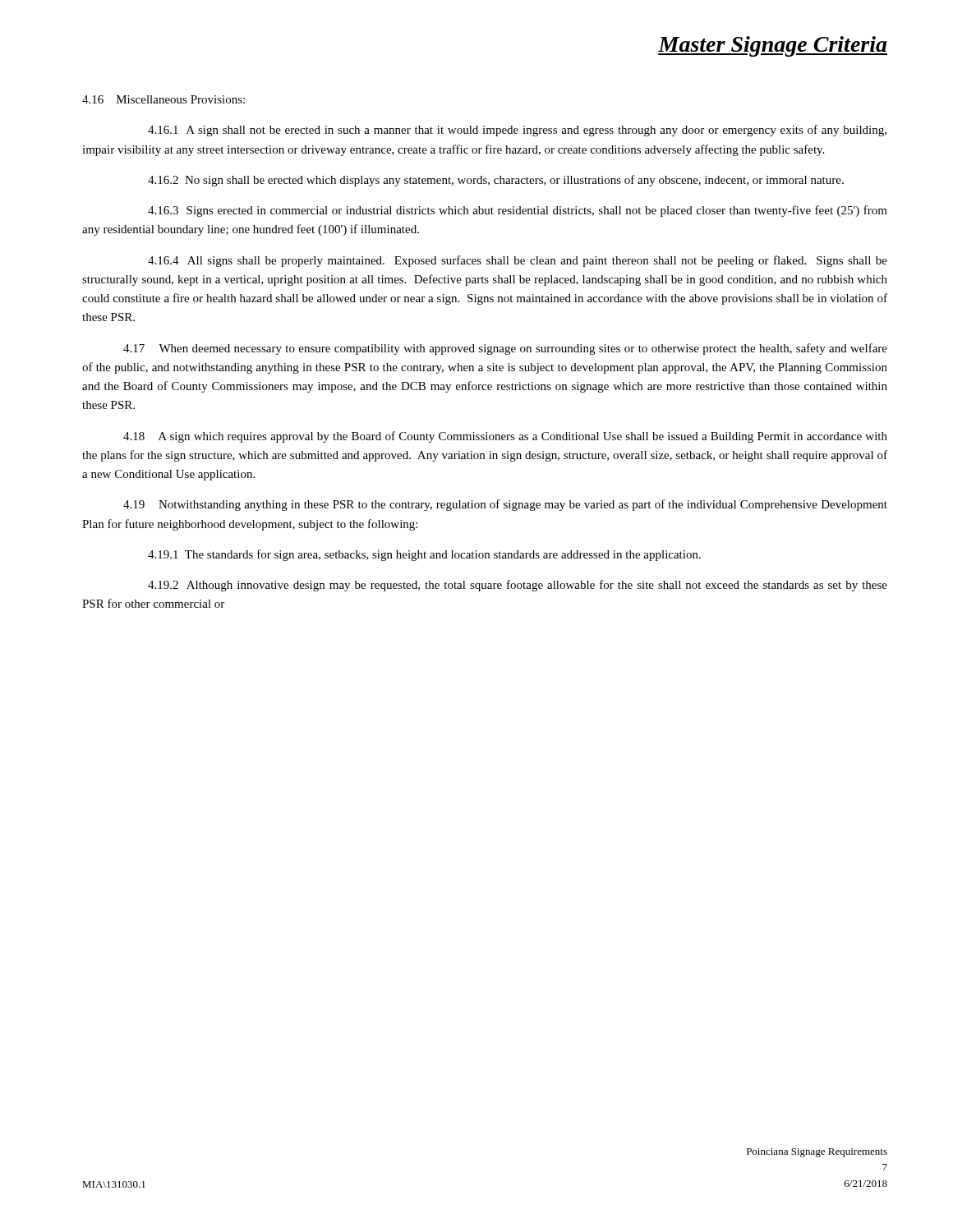Image resolution: width=953 pixels, height=1232 pixels.
Task: Point to the passage starting "16.1 A sign shall not be erected"
Action: [485, 140]
